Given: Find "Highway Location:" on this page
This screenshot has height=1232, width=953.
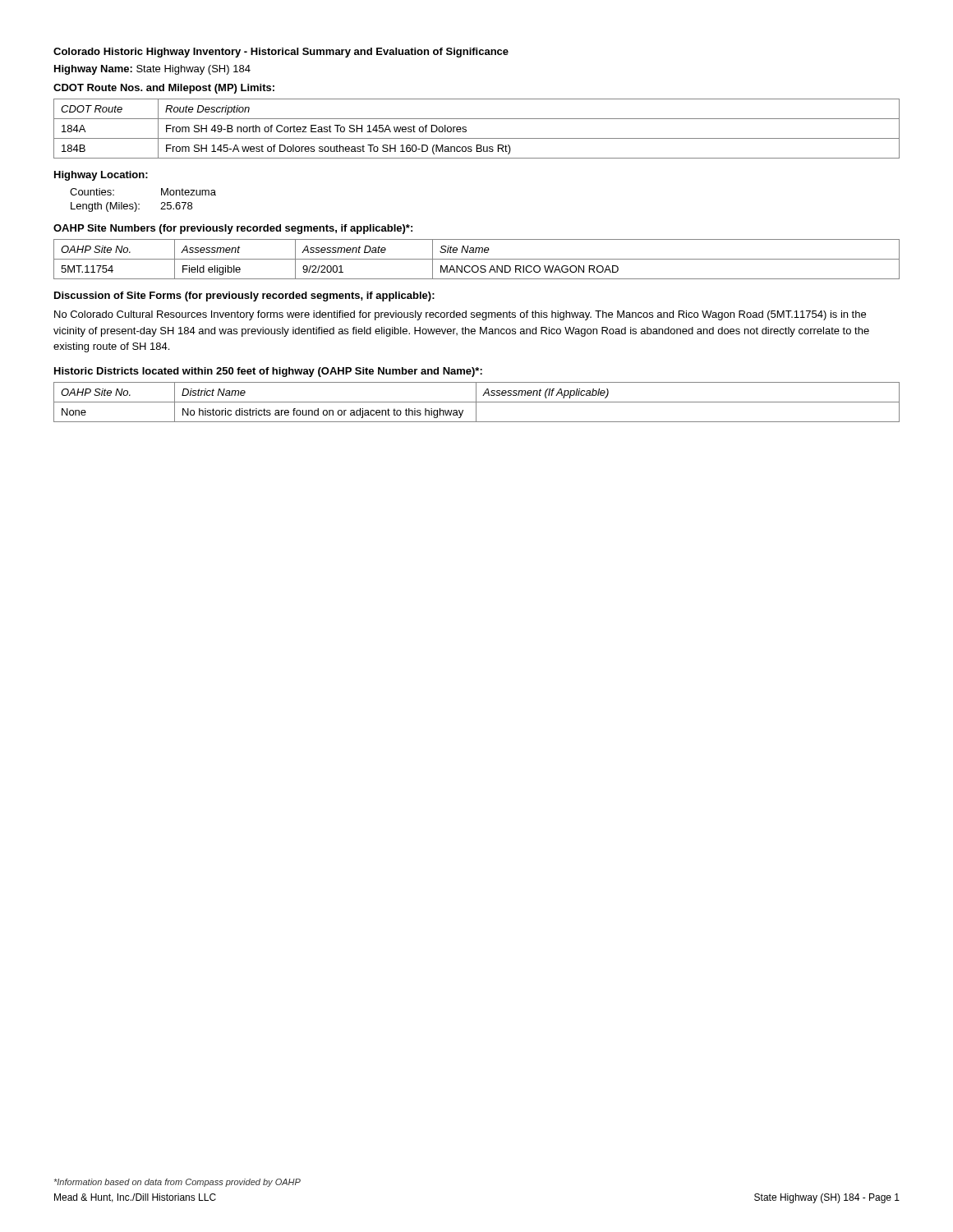Looking at the screenshot, I should (x=101, y=175).
